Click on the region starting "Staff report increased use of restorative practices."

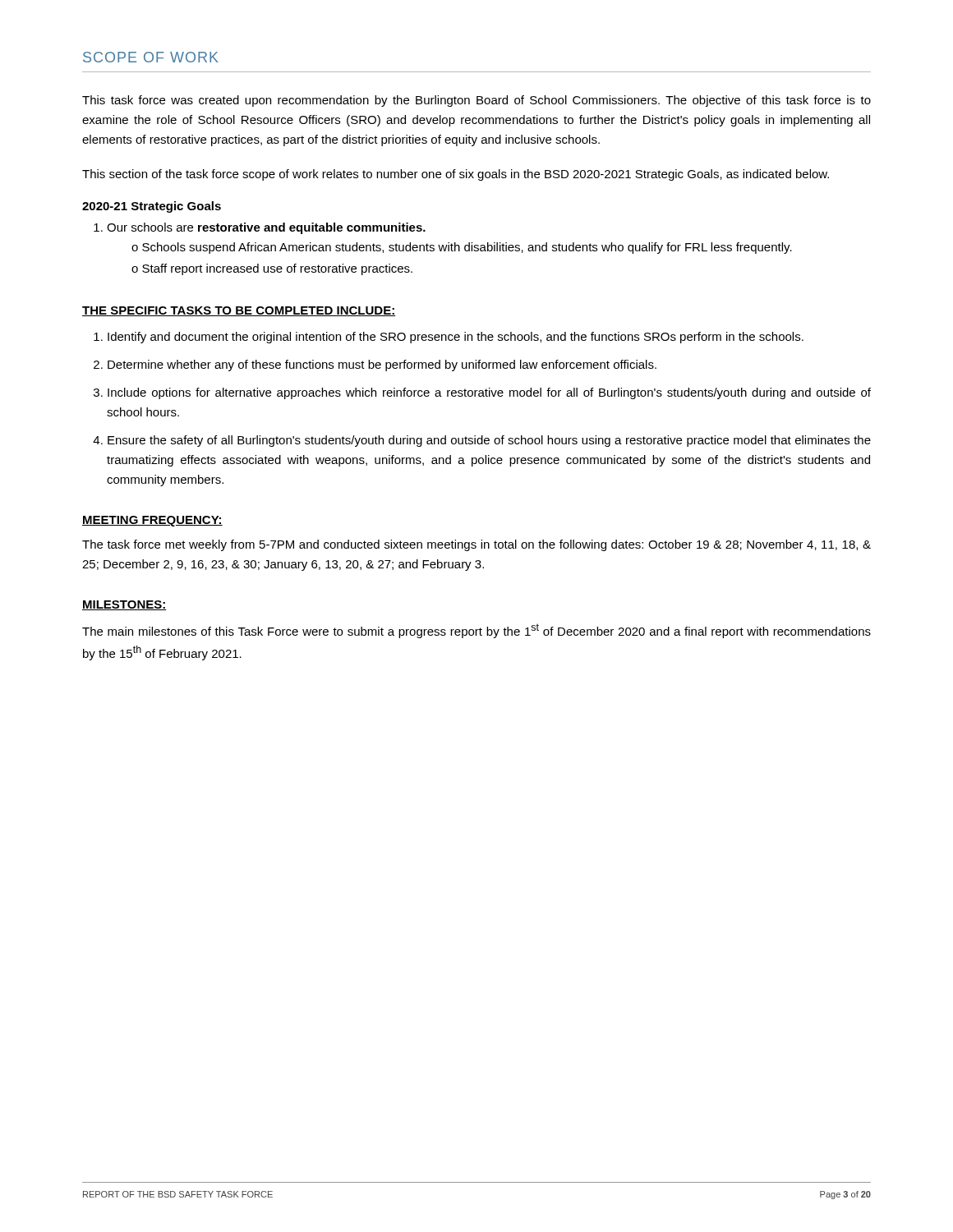pos(272,269)
